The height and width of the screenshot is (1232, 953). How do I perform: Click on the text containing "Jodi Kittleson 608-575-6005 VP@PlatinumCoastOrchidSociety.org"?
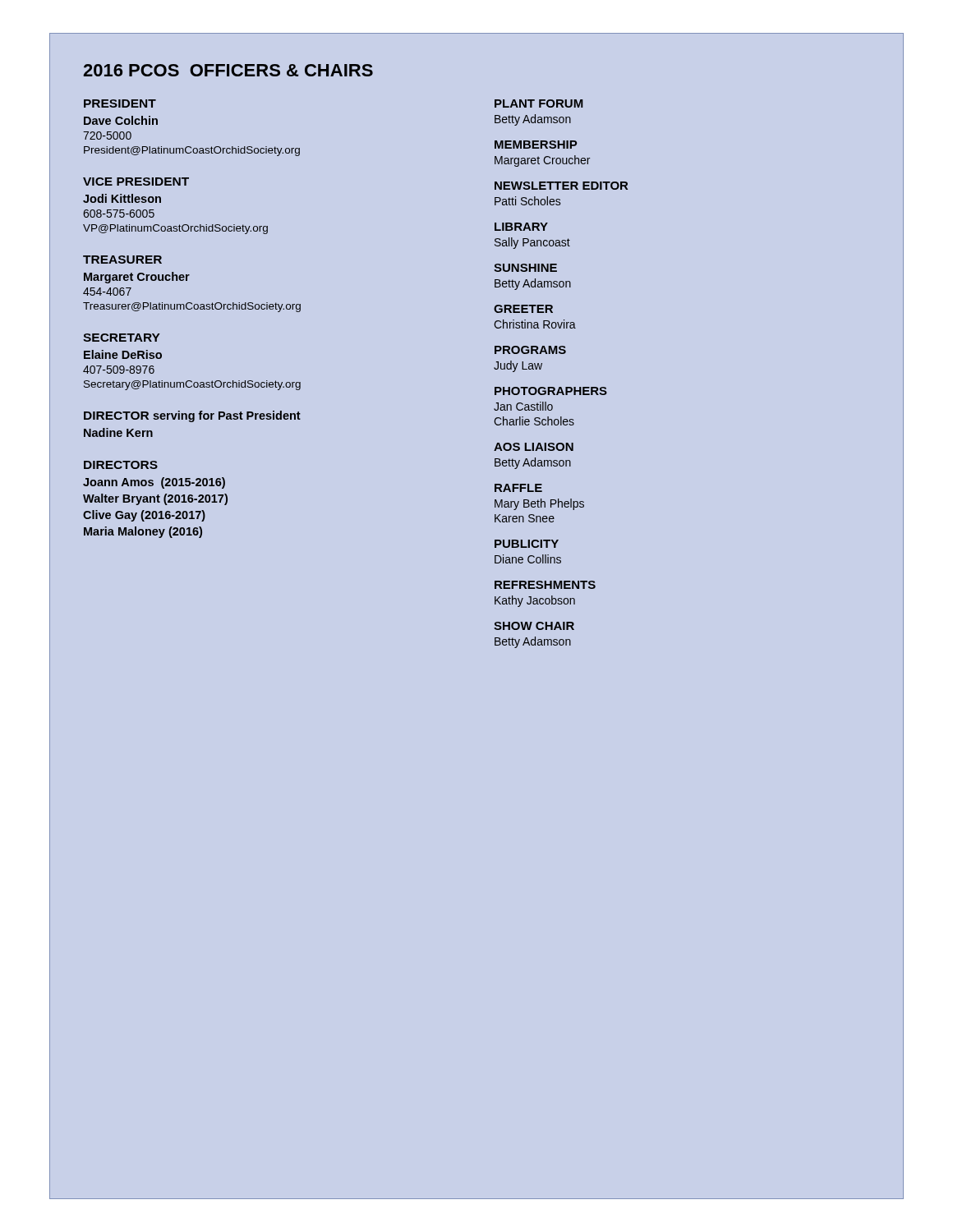click(x=122, y=198)
